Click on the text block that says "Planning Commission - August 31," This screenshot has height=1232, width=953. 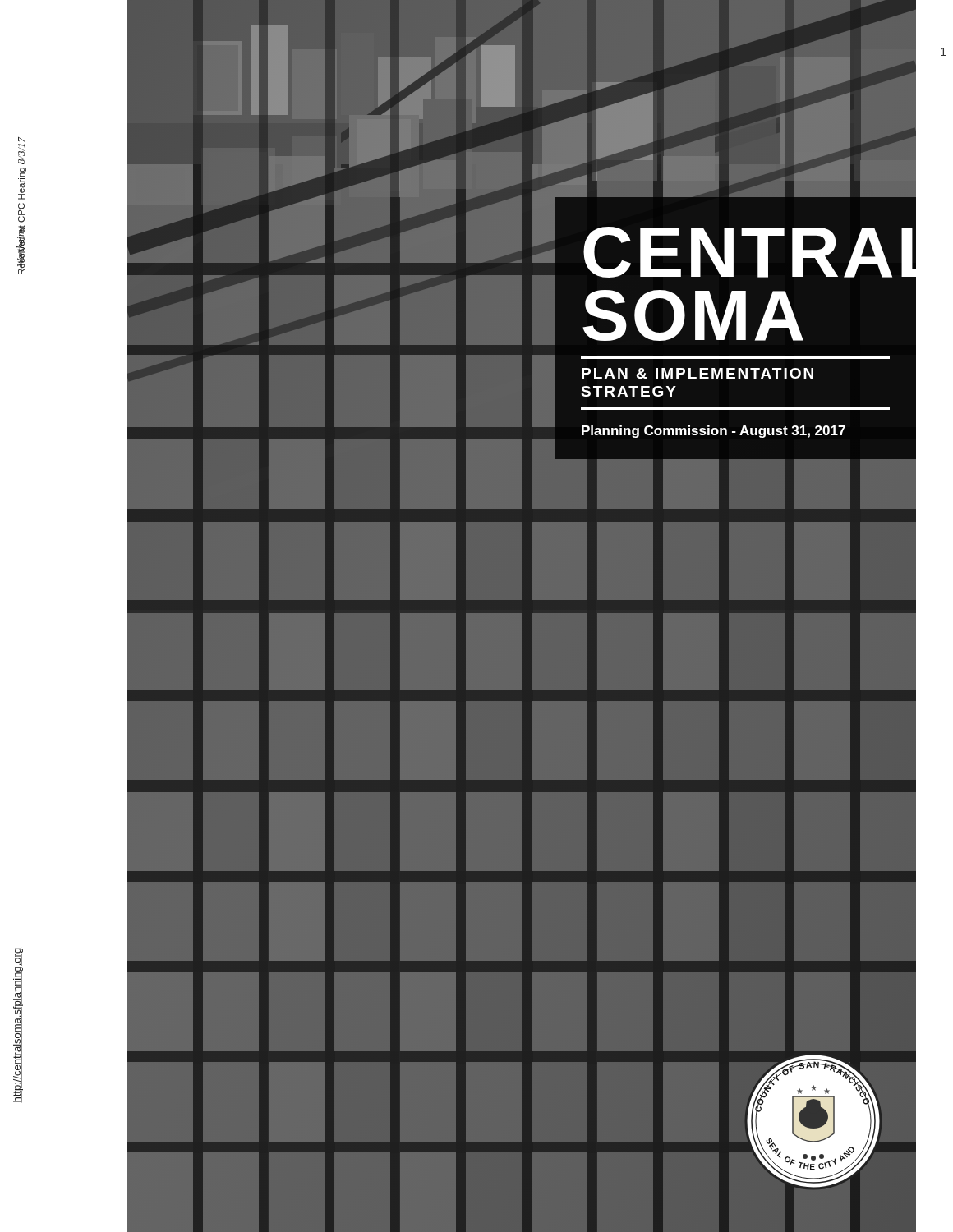pyautogui.click(x=713, y=431)
